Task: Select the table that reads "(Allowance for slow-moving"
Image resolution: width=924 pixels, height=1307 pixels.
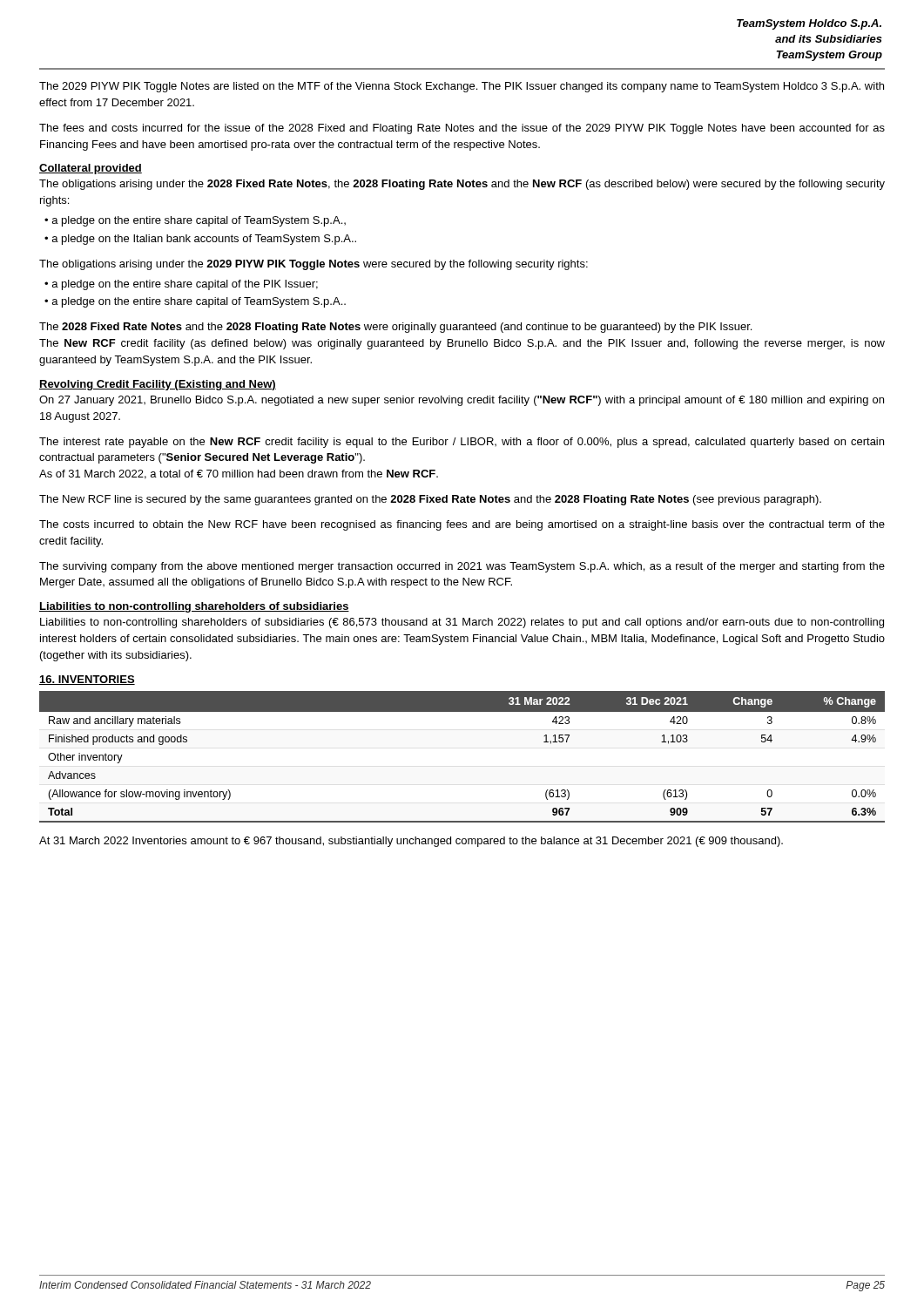Action: pos(462,757)
